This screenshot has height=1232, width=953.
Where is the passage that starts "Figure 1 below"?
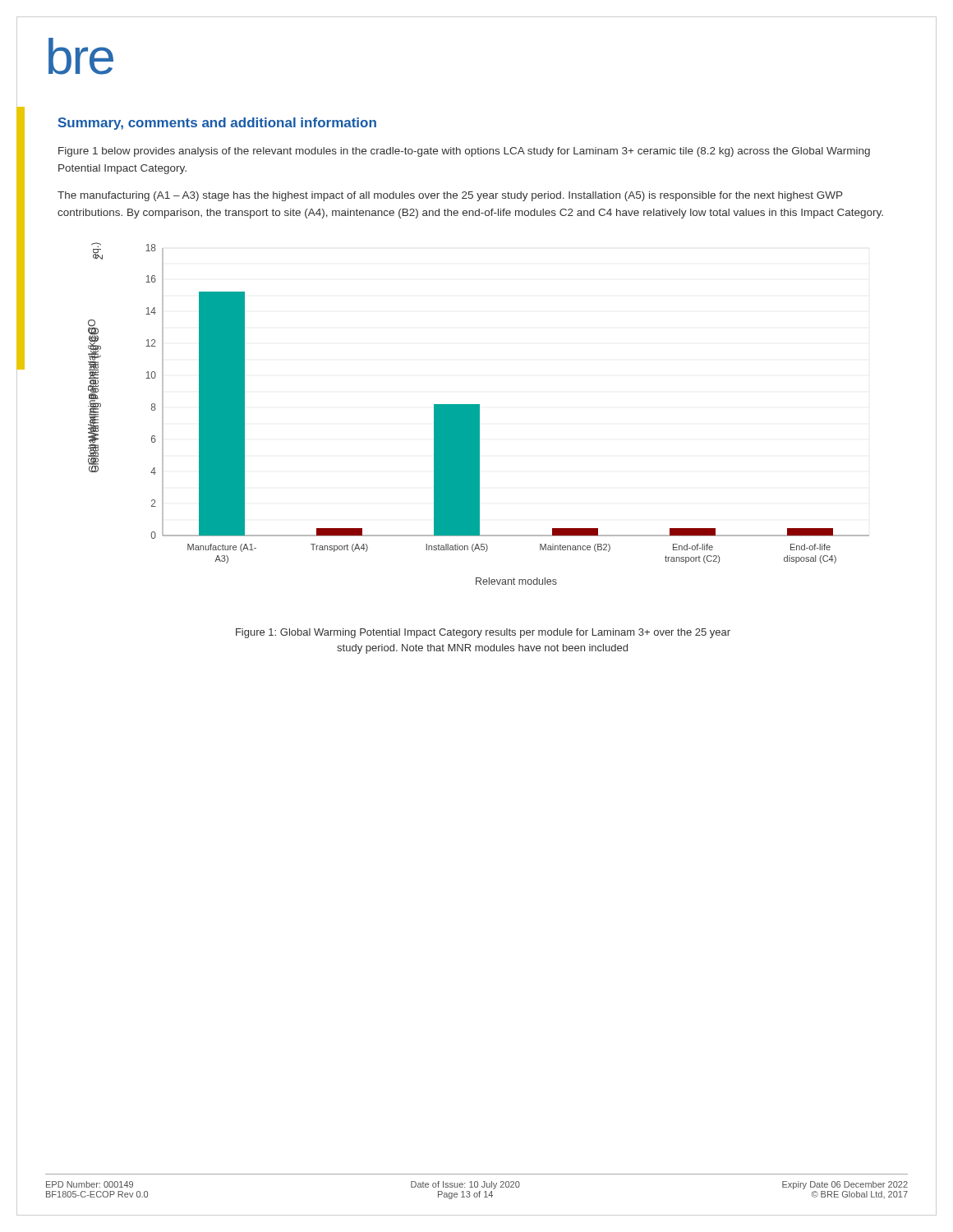point(464,159)
